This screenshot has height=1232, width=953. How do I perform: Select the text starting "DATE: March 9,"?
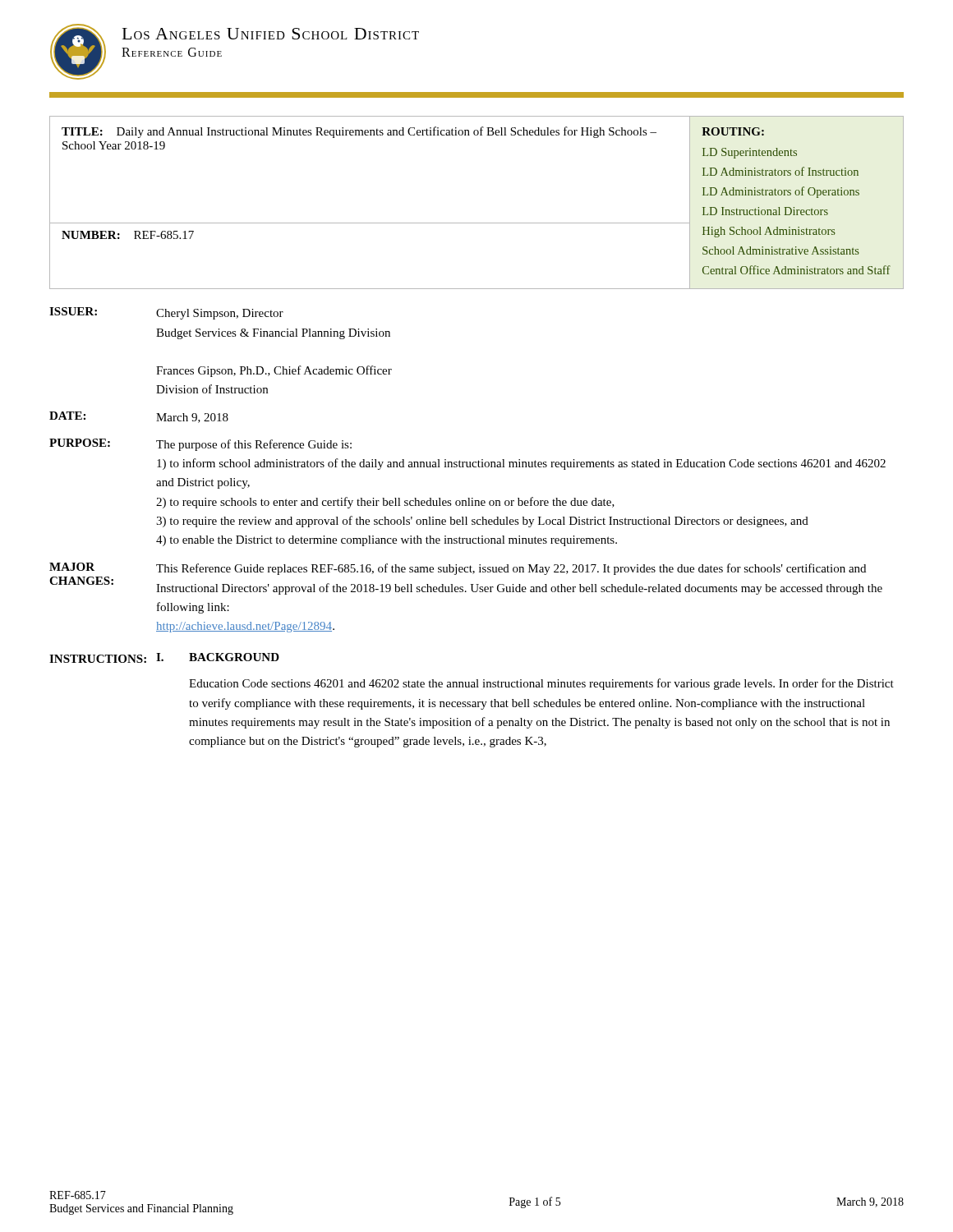pos(70,417)
